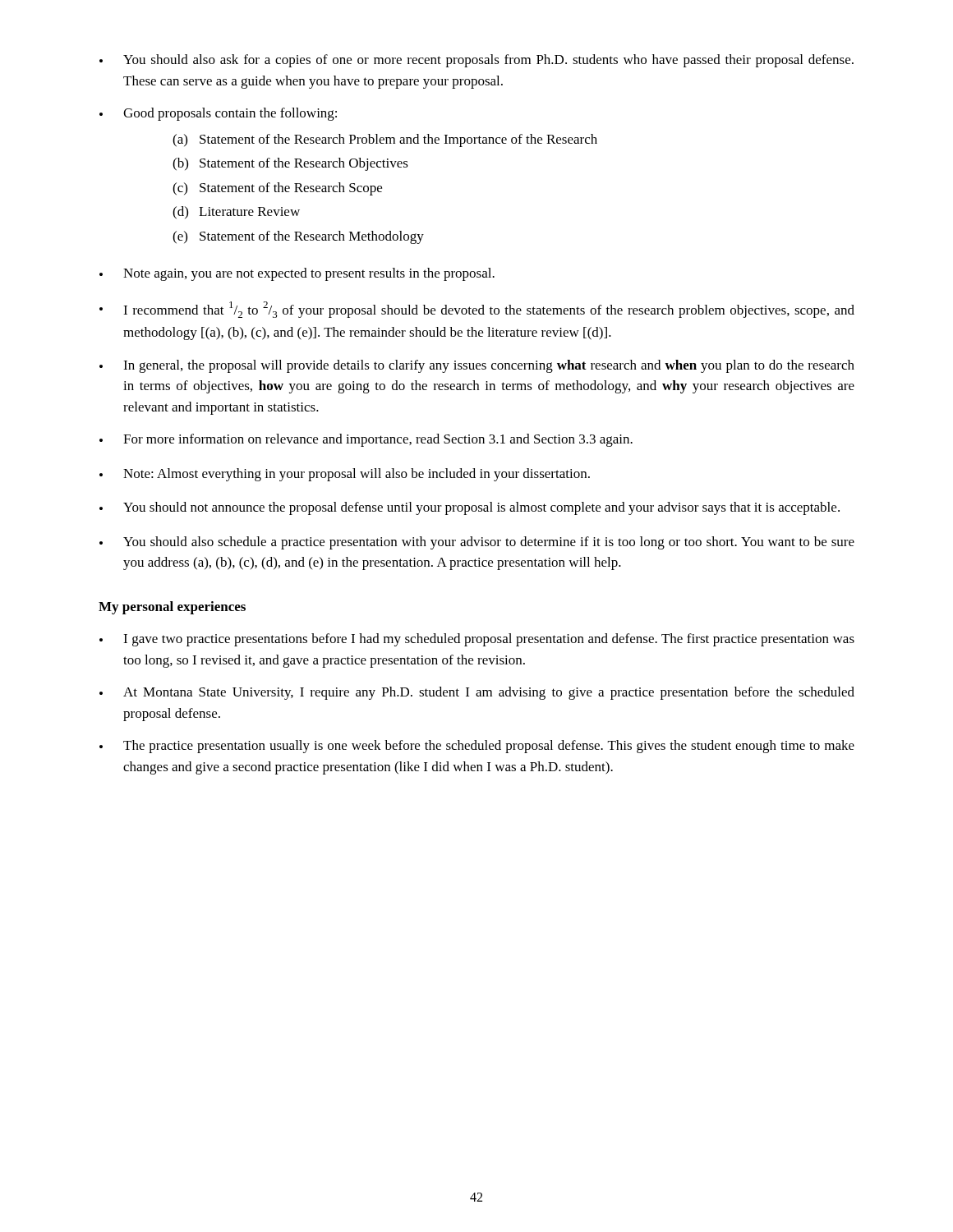Select the text block starting "• Note again, you are not expected"
The width and height of the screenshot is (953, 1232).
click(x=476, y=274)
